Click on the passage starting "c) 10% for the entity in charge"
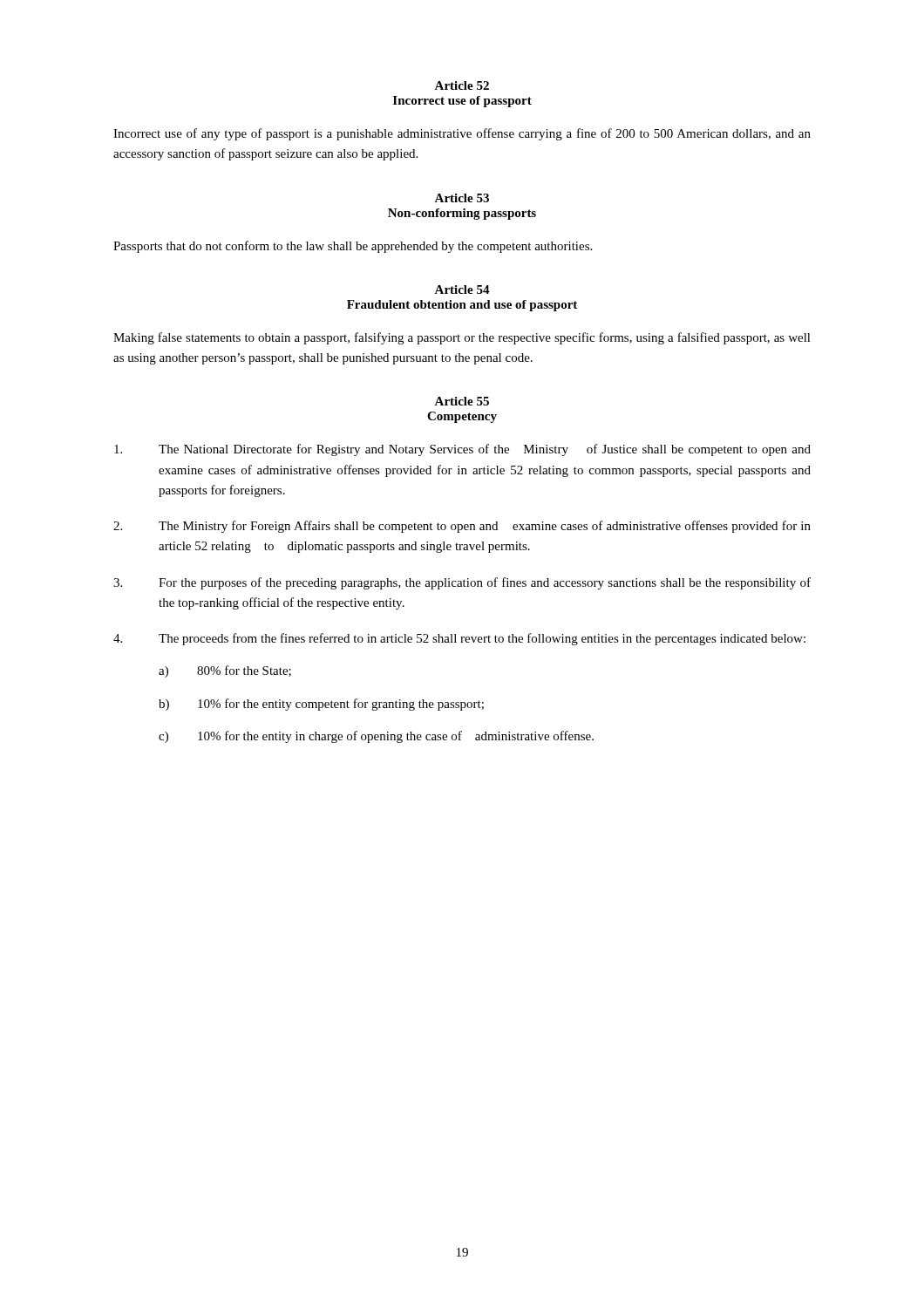Viewport: 924px width, 1308px height. (x=485, y=736)
